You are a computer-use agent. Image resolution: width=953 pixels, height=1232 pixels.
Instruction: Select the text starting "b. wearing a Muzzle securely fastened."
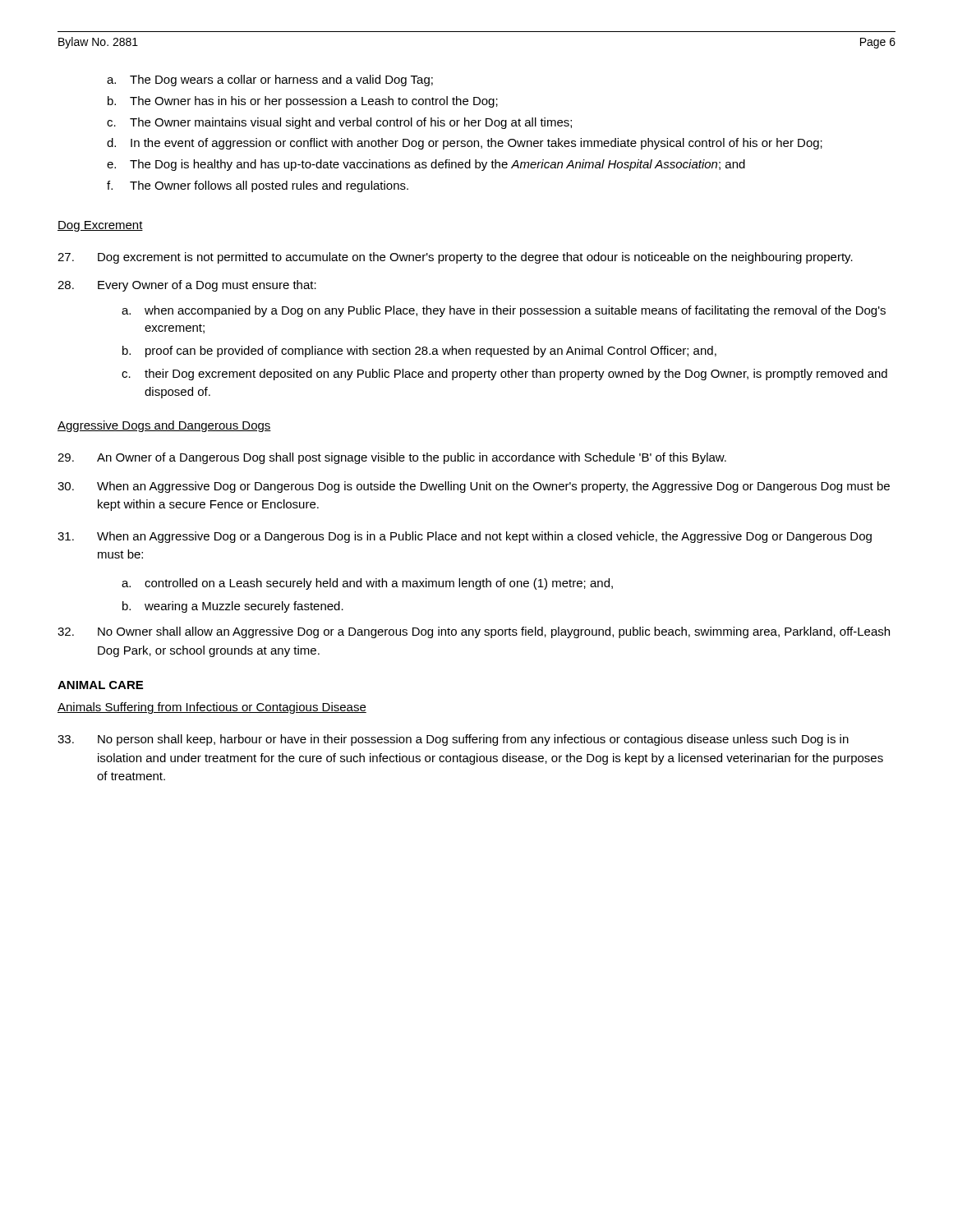[233, 607]
